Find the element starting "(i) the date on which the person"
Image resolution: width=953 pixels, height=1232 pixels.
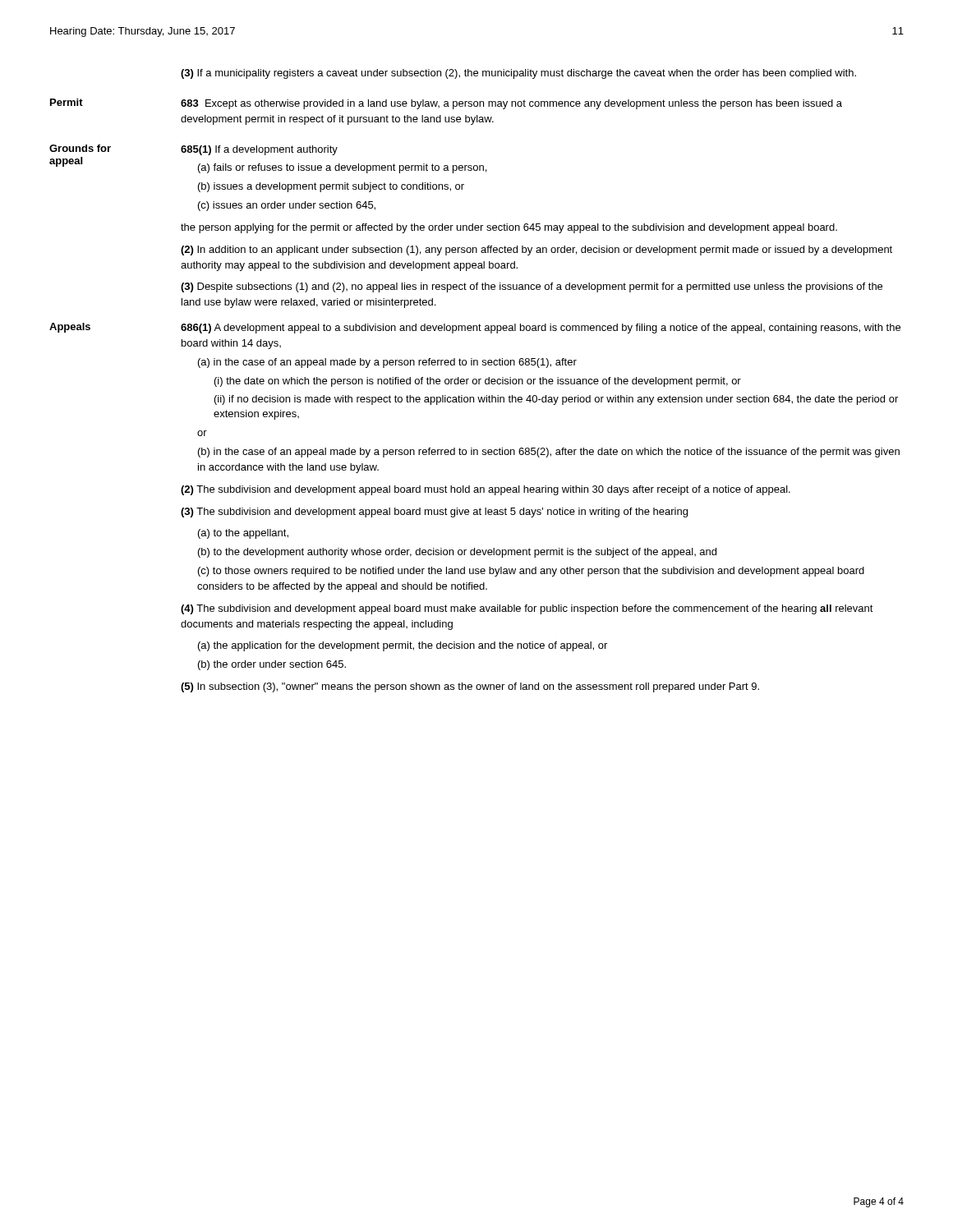tap(477, 380)
